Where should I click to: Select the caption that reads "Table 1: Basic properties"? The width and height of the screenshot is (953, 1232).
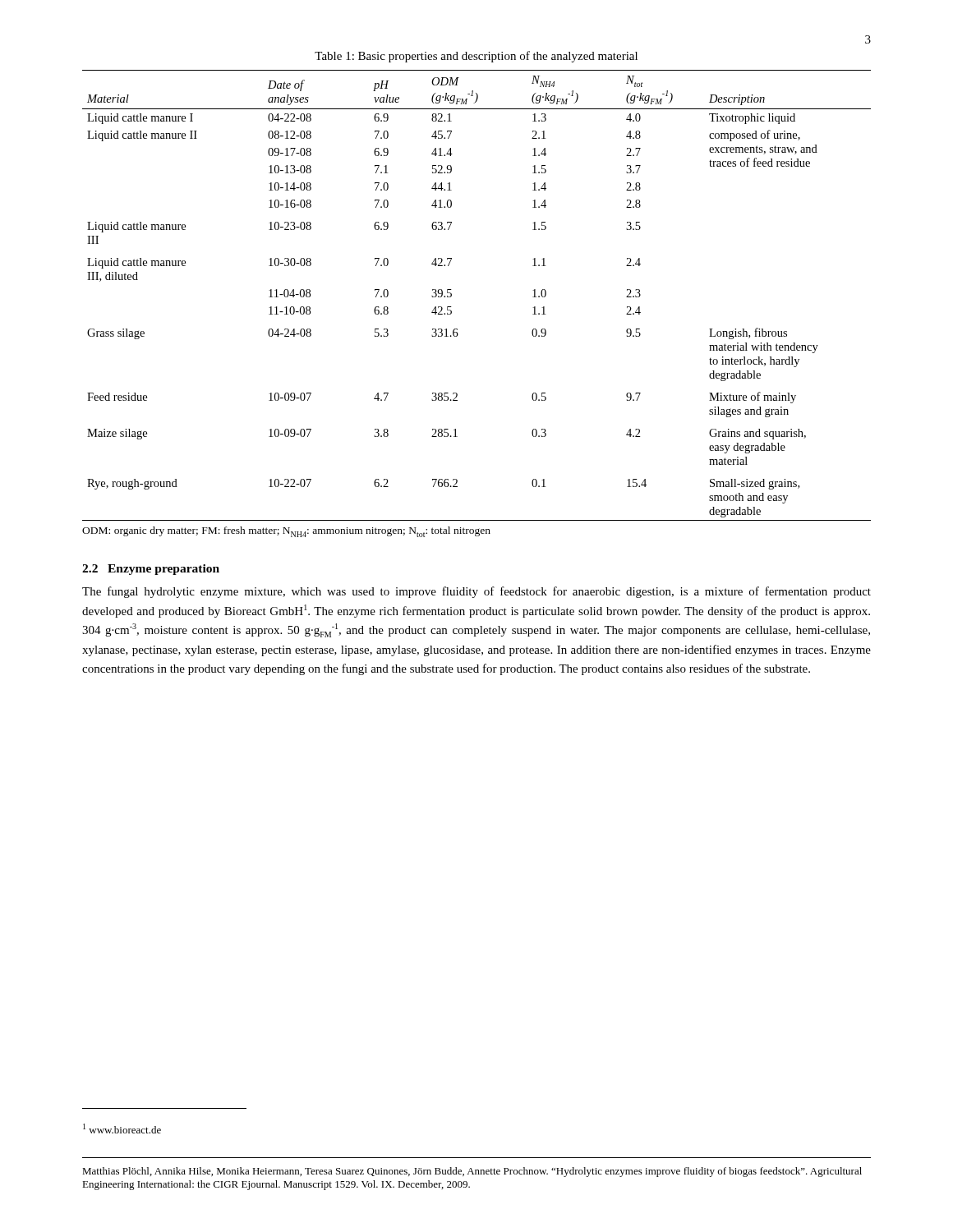pos(476,56)
